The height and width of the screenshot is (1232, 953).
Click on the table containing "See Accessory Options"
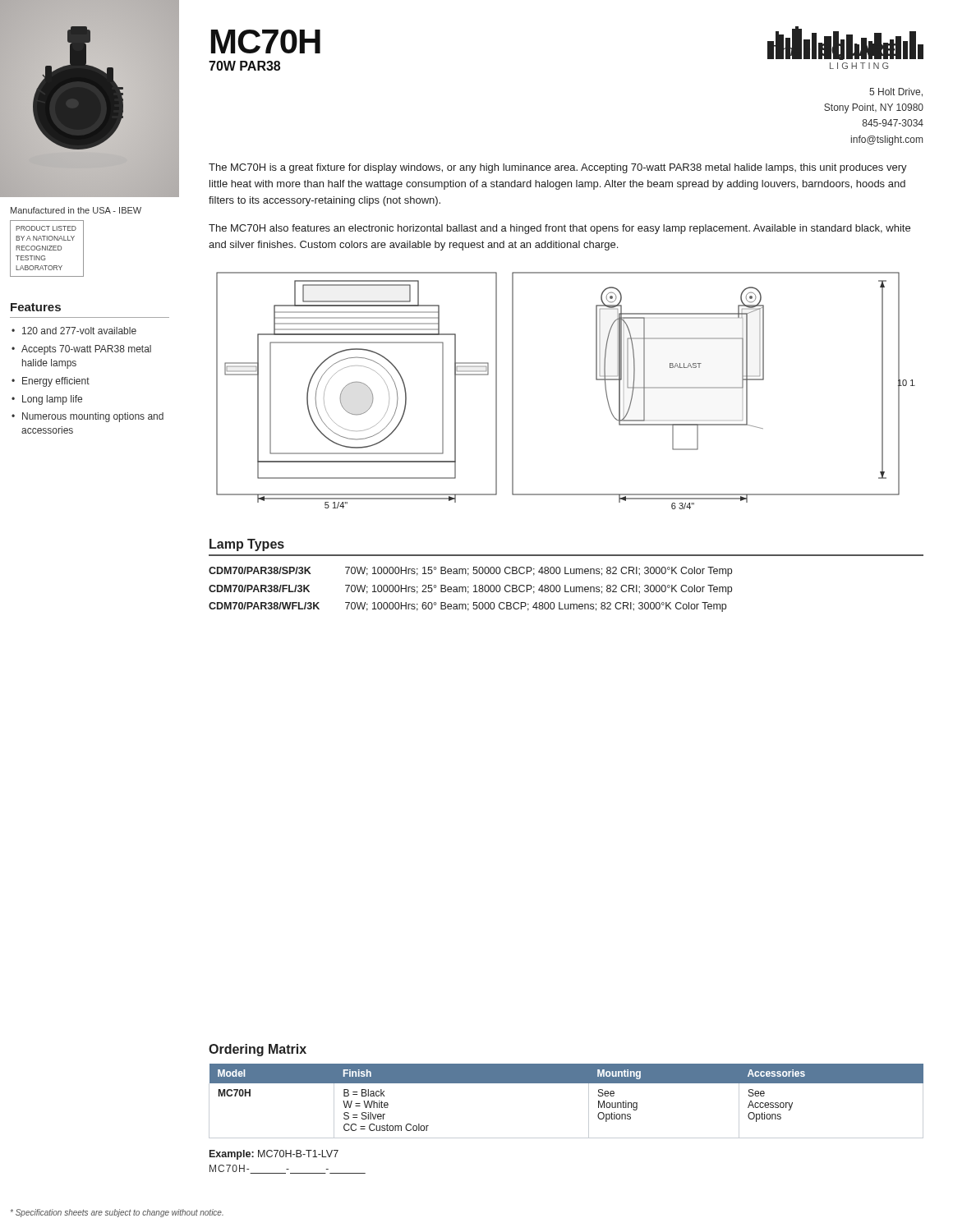pyautogui.click(x=566, y=1101)
